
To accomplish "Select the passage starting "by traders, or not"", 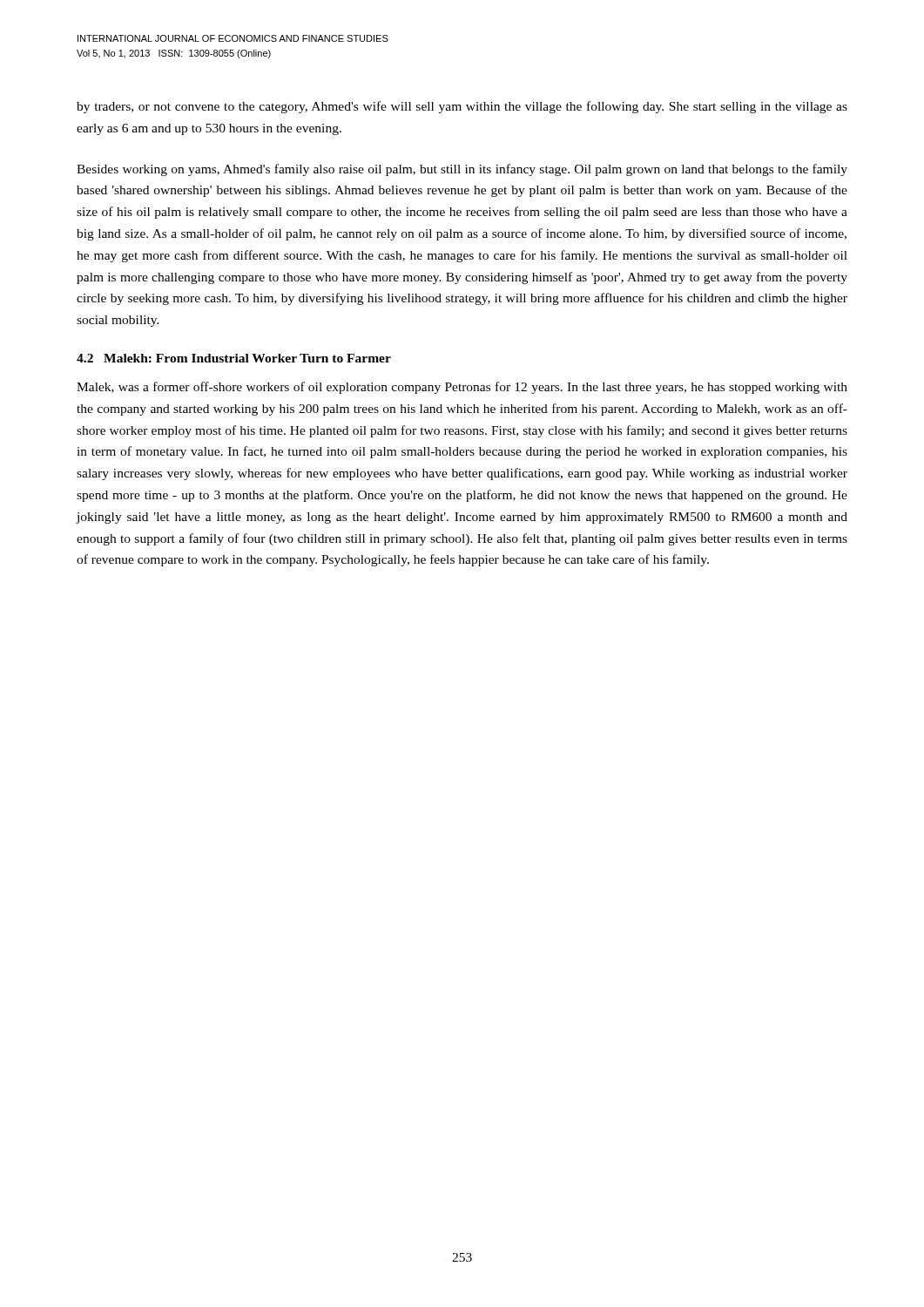I will click(x=462, y=117).
